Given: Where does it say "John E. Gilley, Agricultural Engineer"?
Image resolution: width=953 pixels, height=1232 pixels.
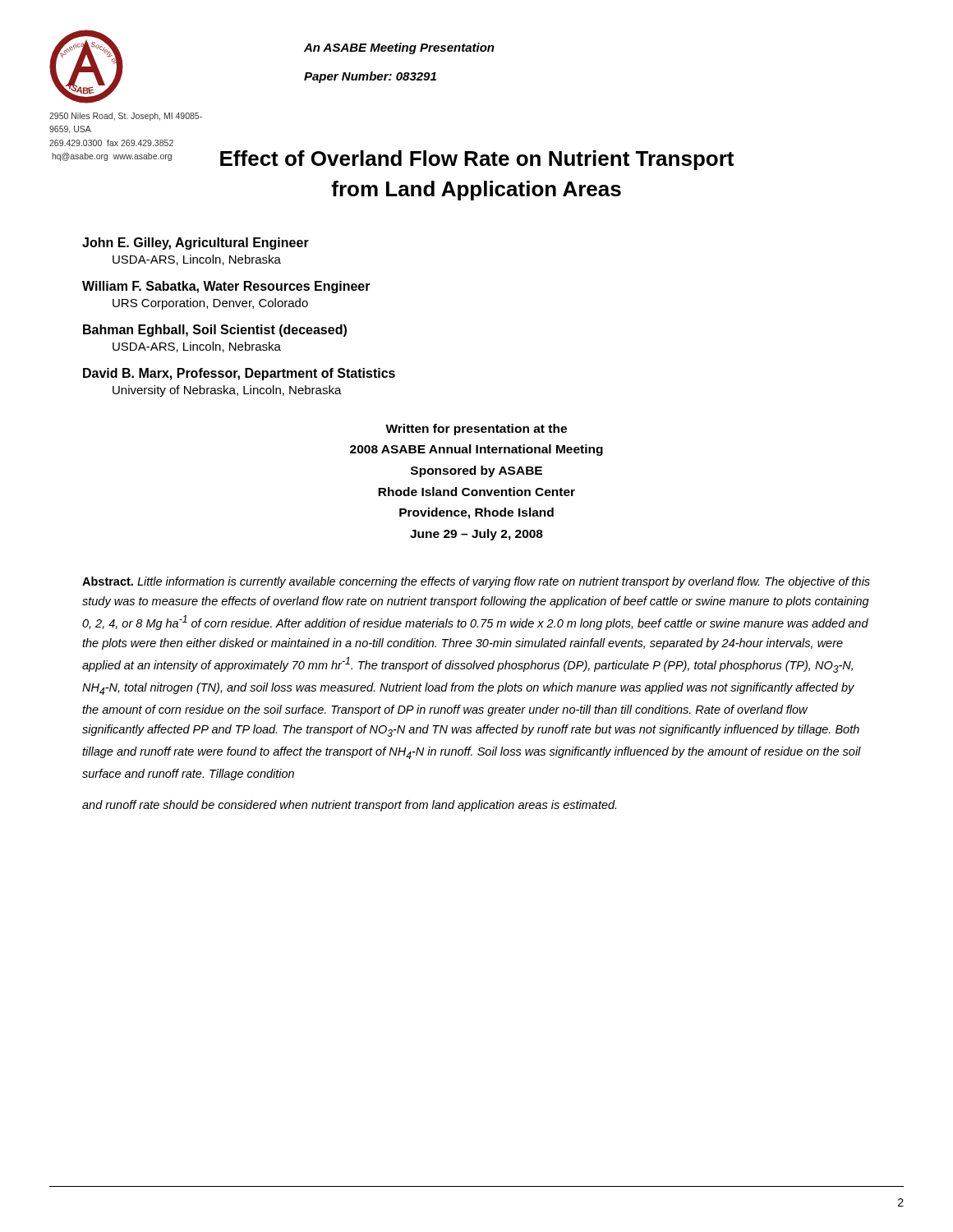Looking at the screenshot, I should point(196,244).
